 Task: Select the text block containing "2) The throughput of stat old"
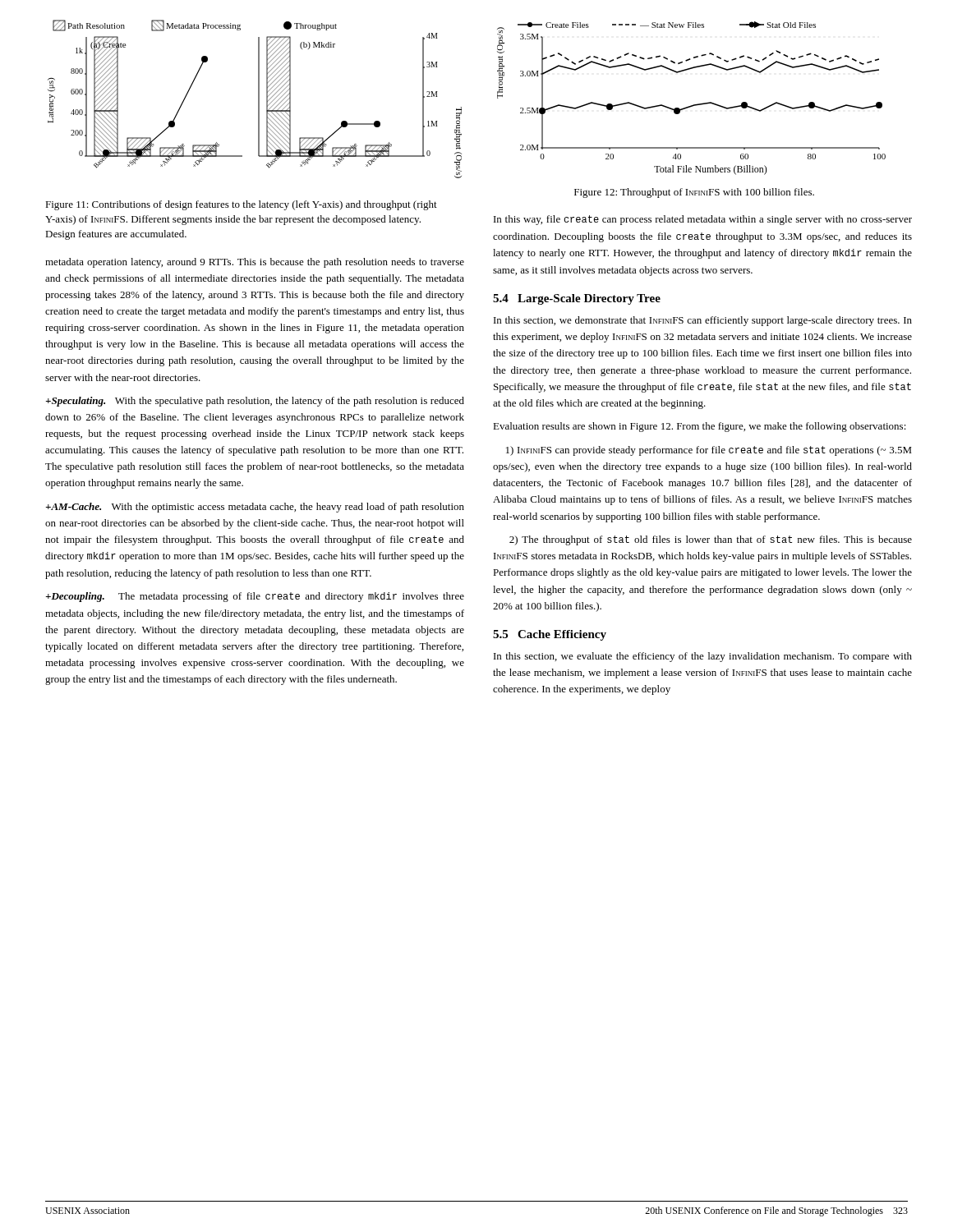(x=702, y=572)
